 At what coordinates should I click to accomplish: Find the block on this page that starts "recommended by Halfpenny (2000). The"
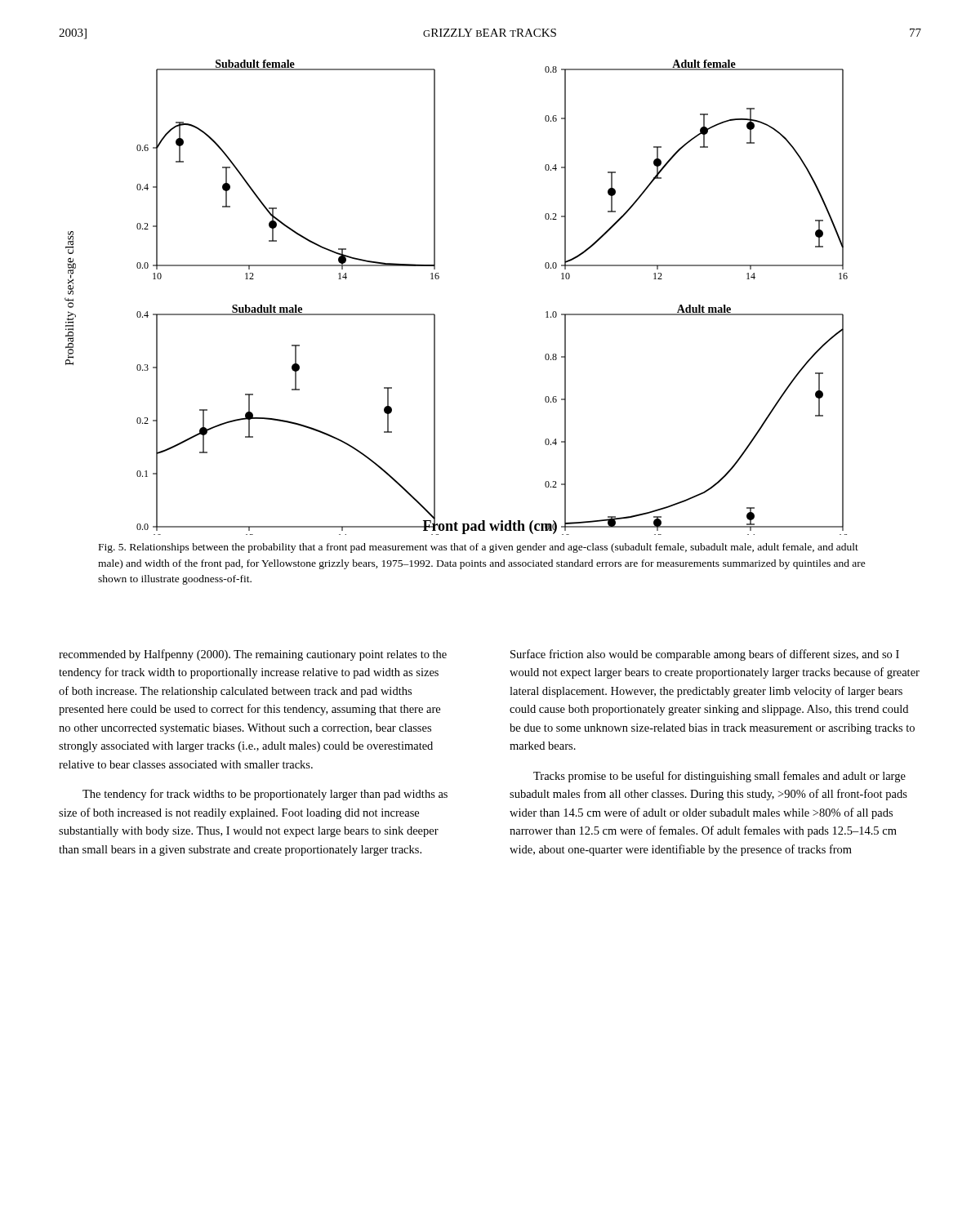pos(255,752)
